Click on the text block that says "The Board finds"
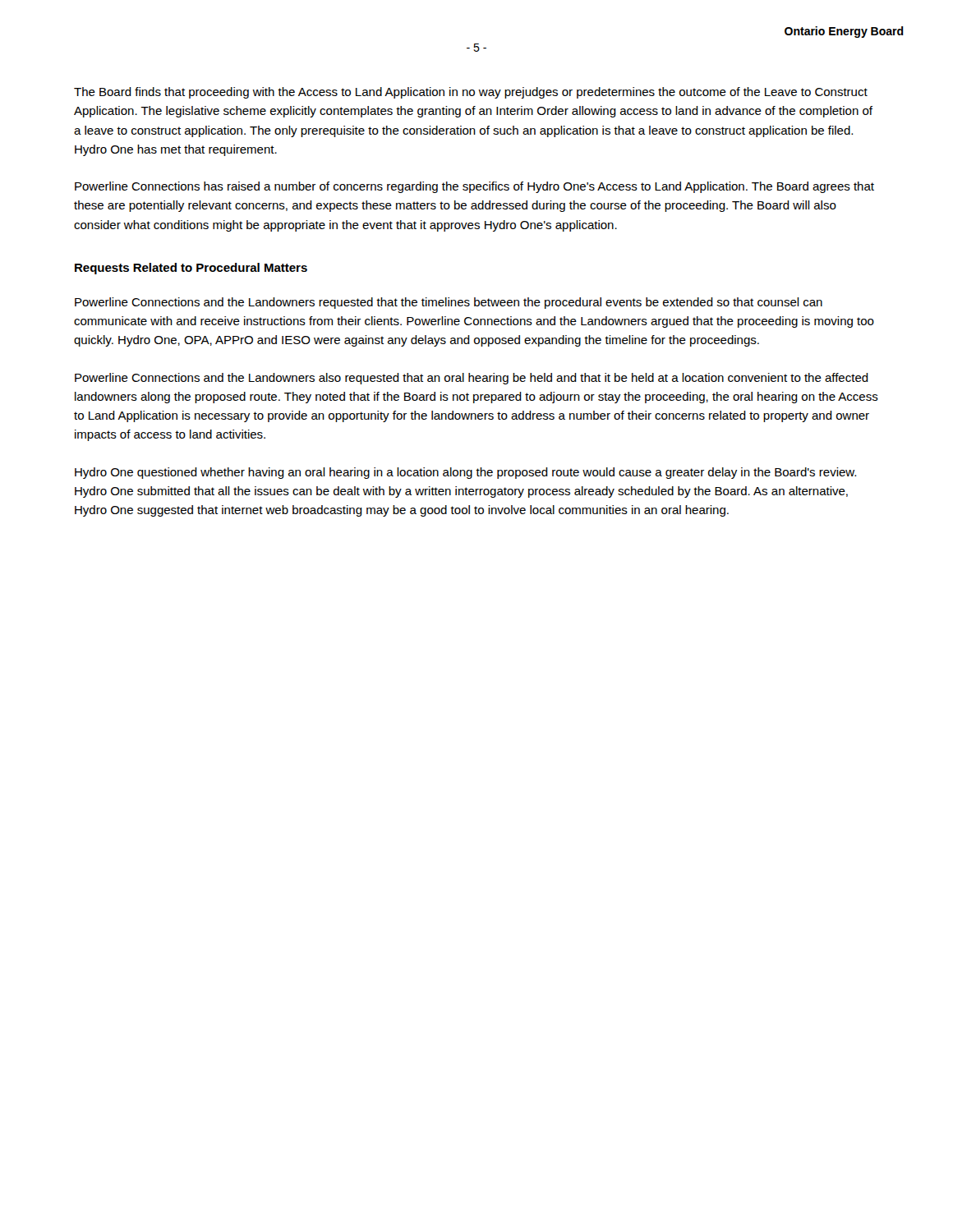The height and width of the screenshot is (1232, 953). coord(473,120)
